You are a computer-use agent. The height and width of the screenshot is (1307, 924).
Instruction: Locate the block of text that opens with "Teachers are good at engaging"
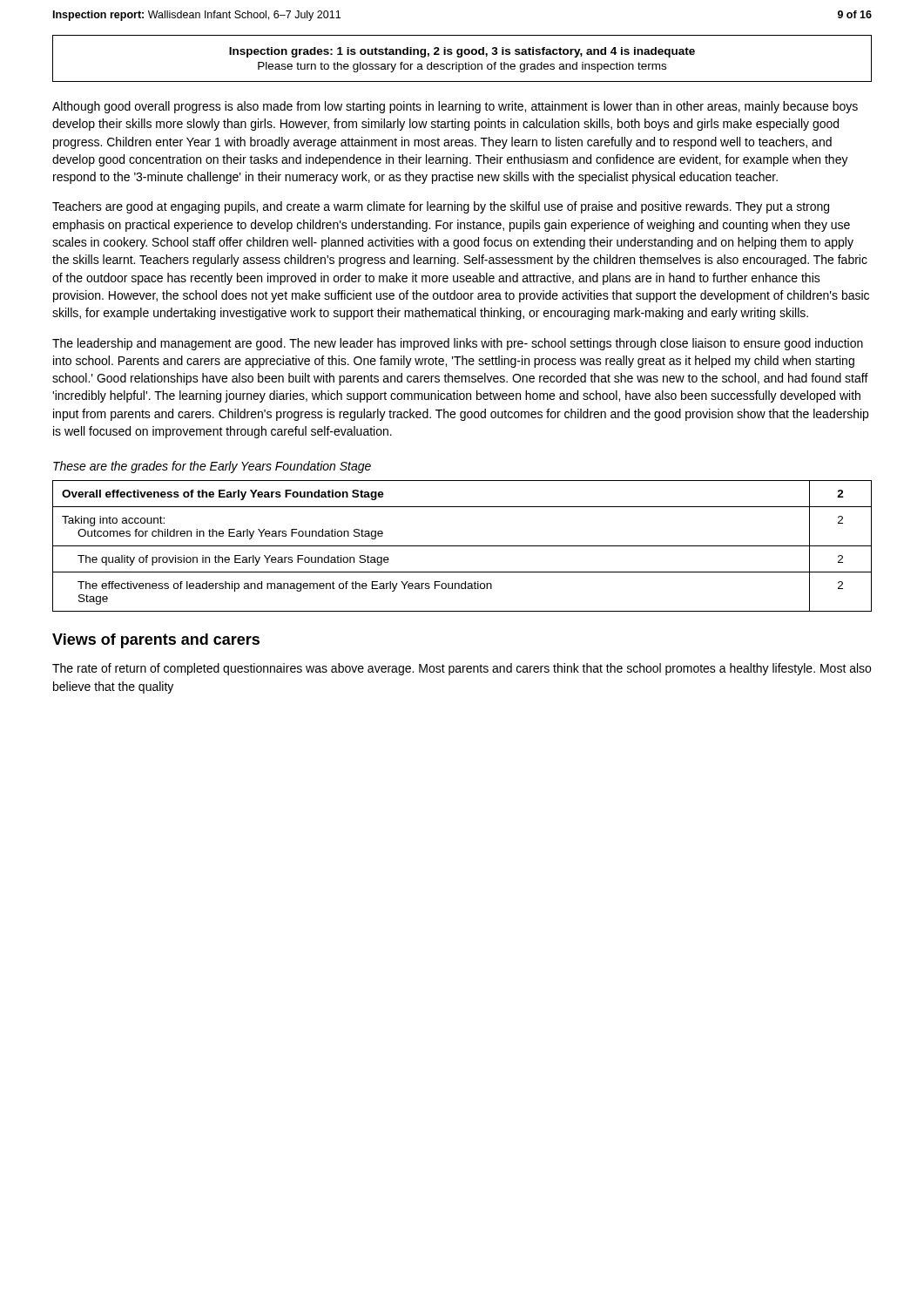click(461, 260)
